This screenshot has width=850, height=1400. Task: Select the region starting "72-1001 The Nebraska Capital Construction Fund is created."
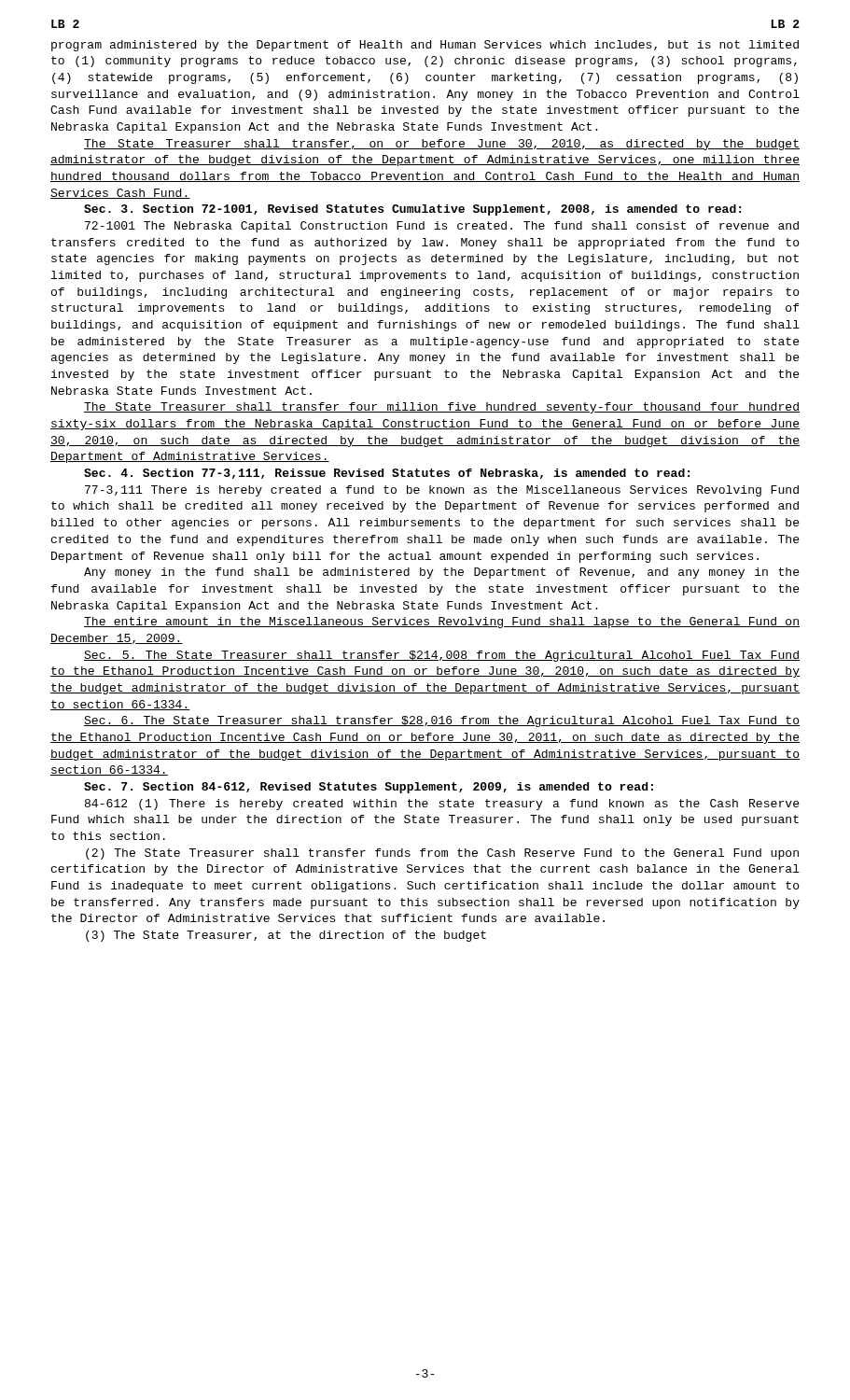click(x=425, y=309)
